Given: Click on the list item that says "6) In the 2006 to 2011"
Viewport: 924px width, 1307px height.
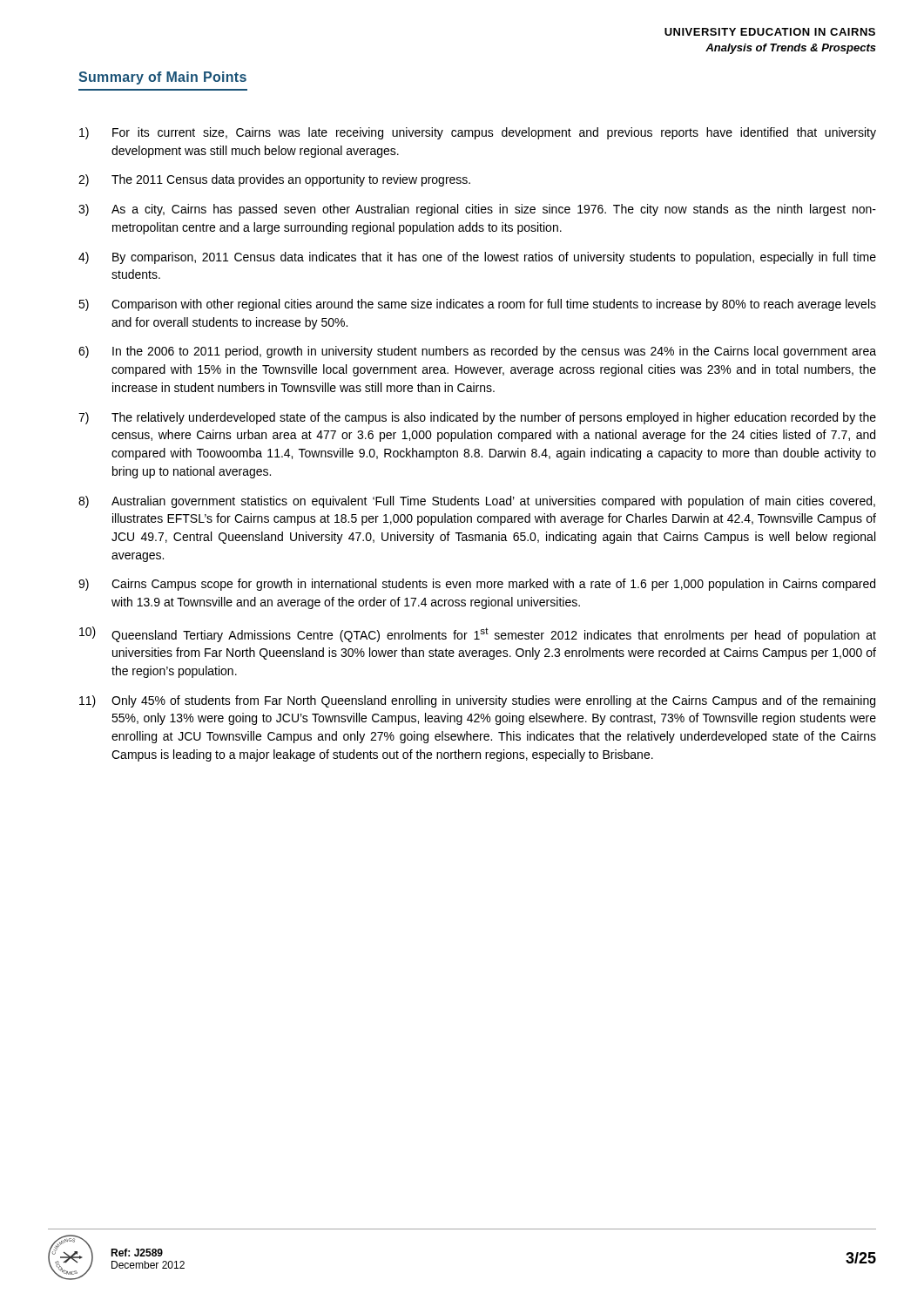Looking at the screenshot, I should [477, 370].
